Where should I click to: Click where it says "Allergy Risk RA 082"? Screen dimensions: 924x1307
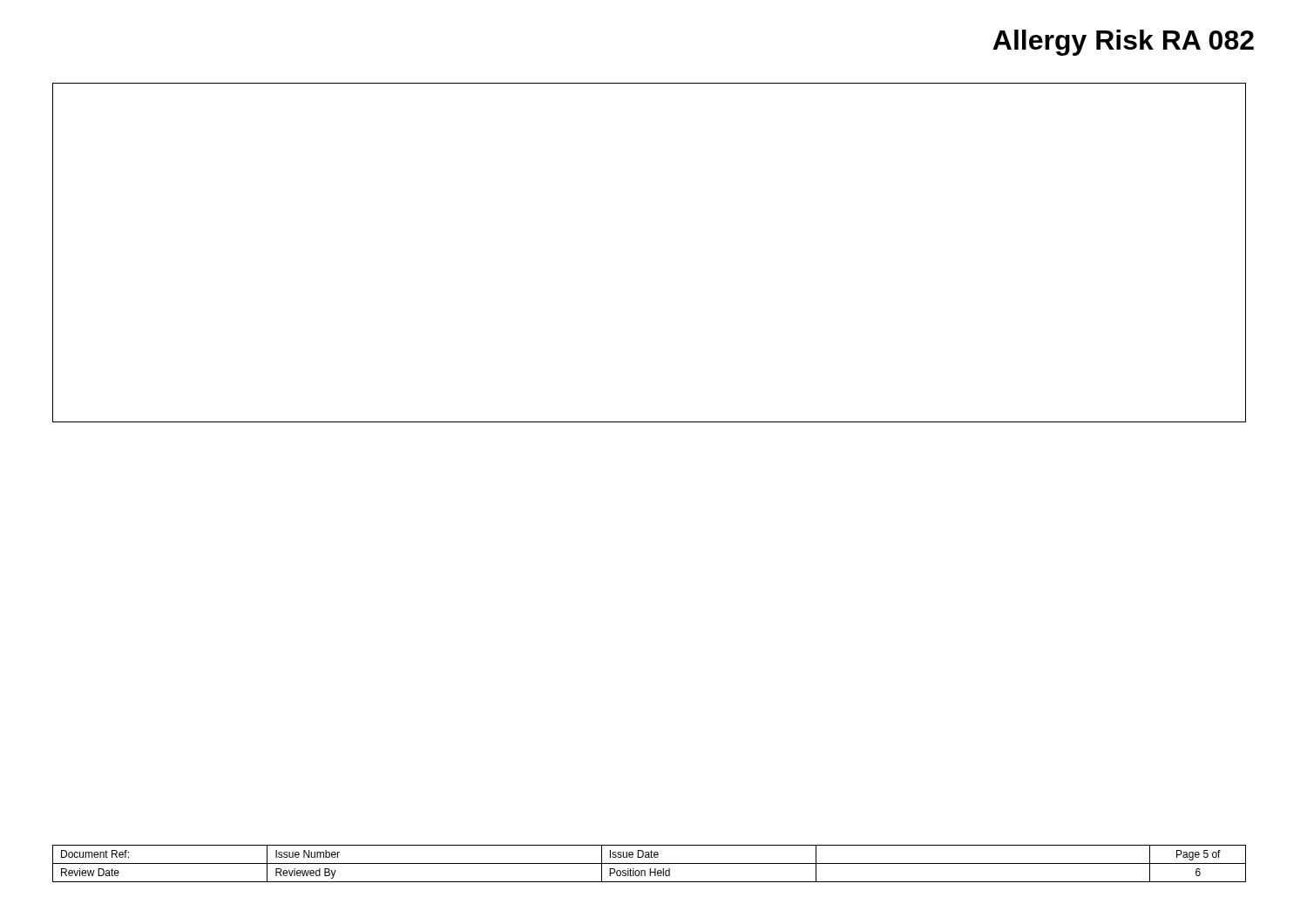(x=1123, y=40)
